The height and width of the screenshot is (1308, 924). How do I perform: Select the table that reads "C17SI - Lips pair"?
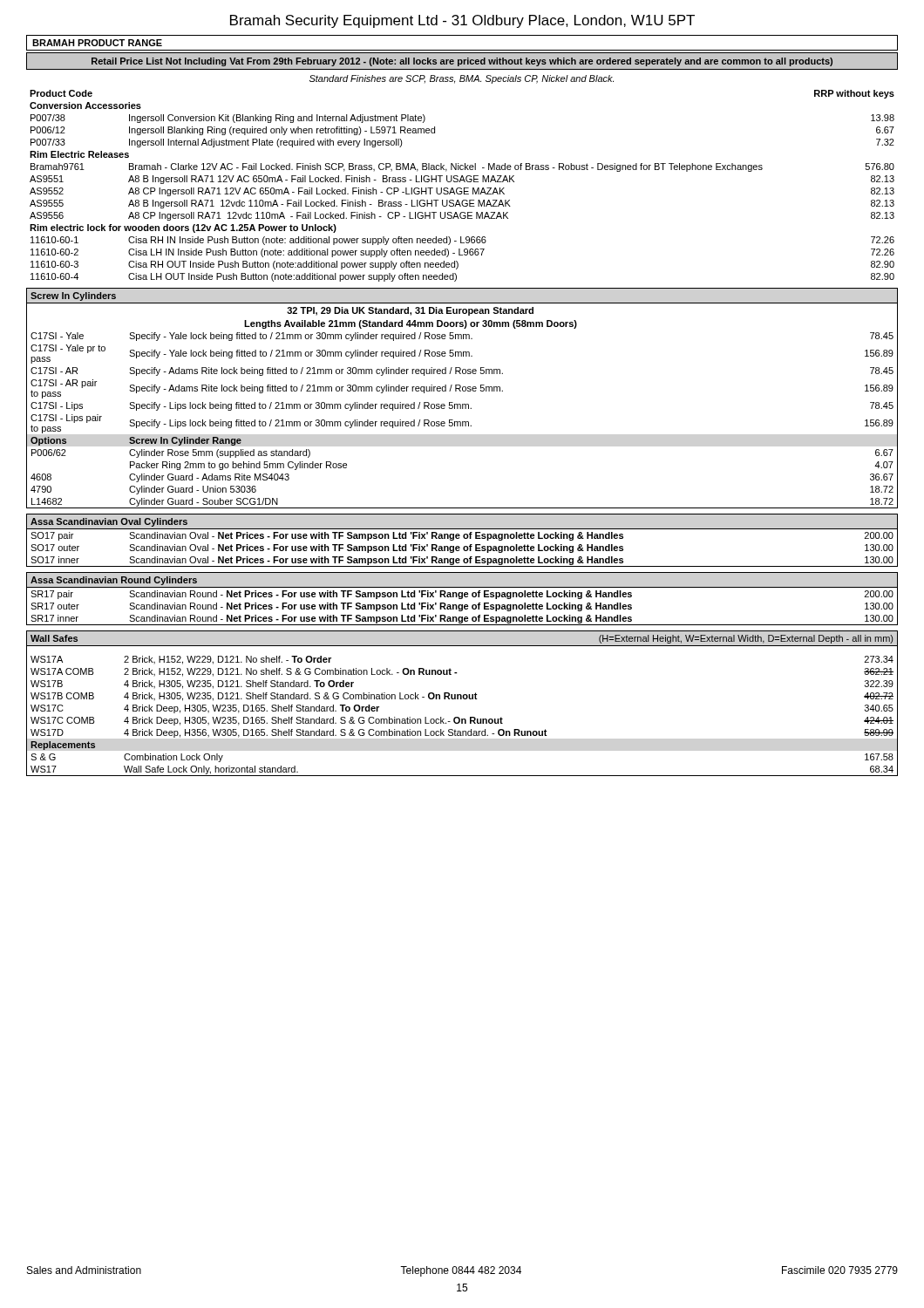[x=462, y=398]
